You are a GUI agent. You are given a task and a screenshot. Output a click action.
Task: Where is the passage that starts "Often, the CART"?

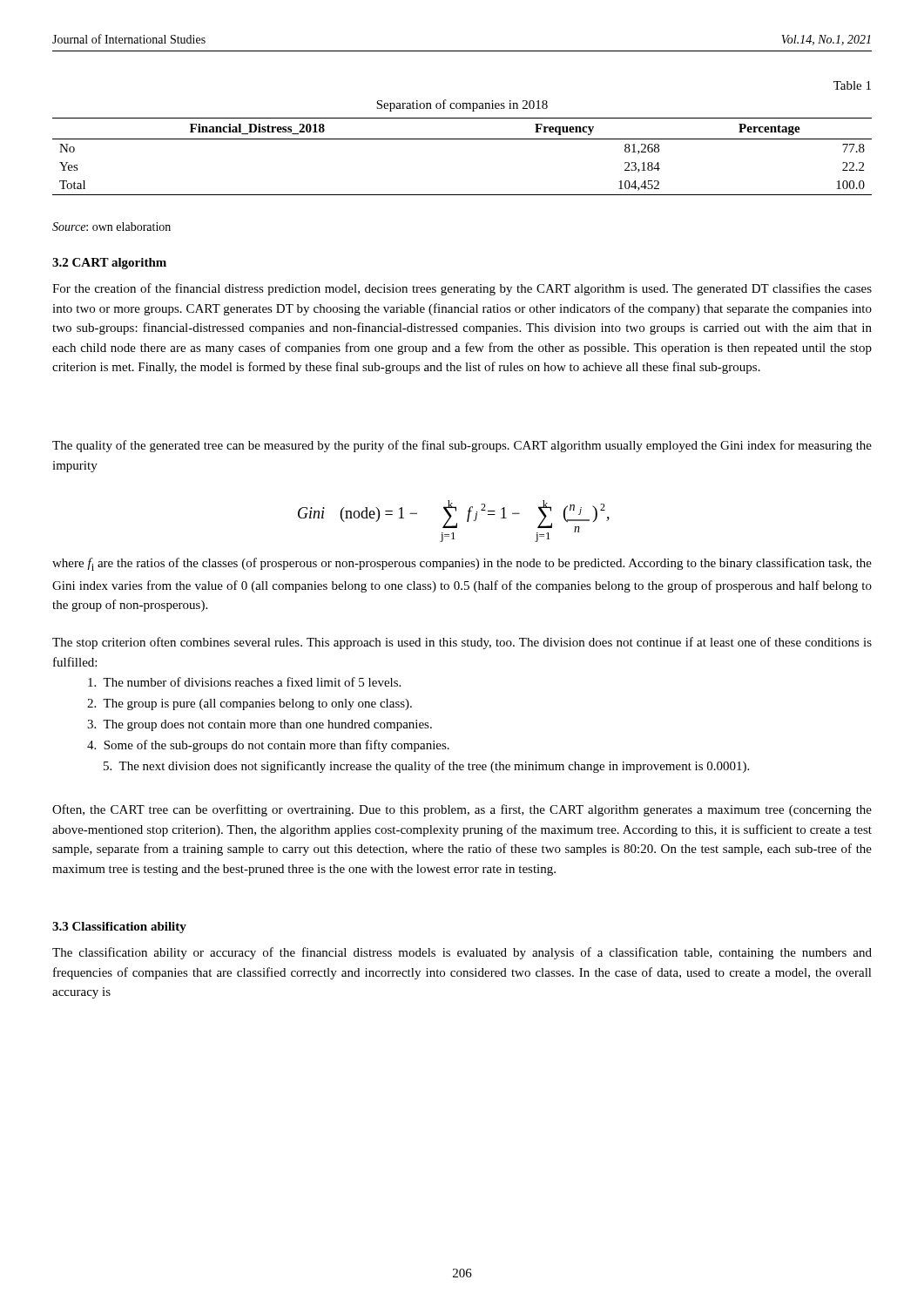(462, 839)
